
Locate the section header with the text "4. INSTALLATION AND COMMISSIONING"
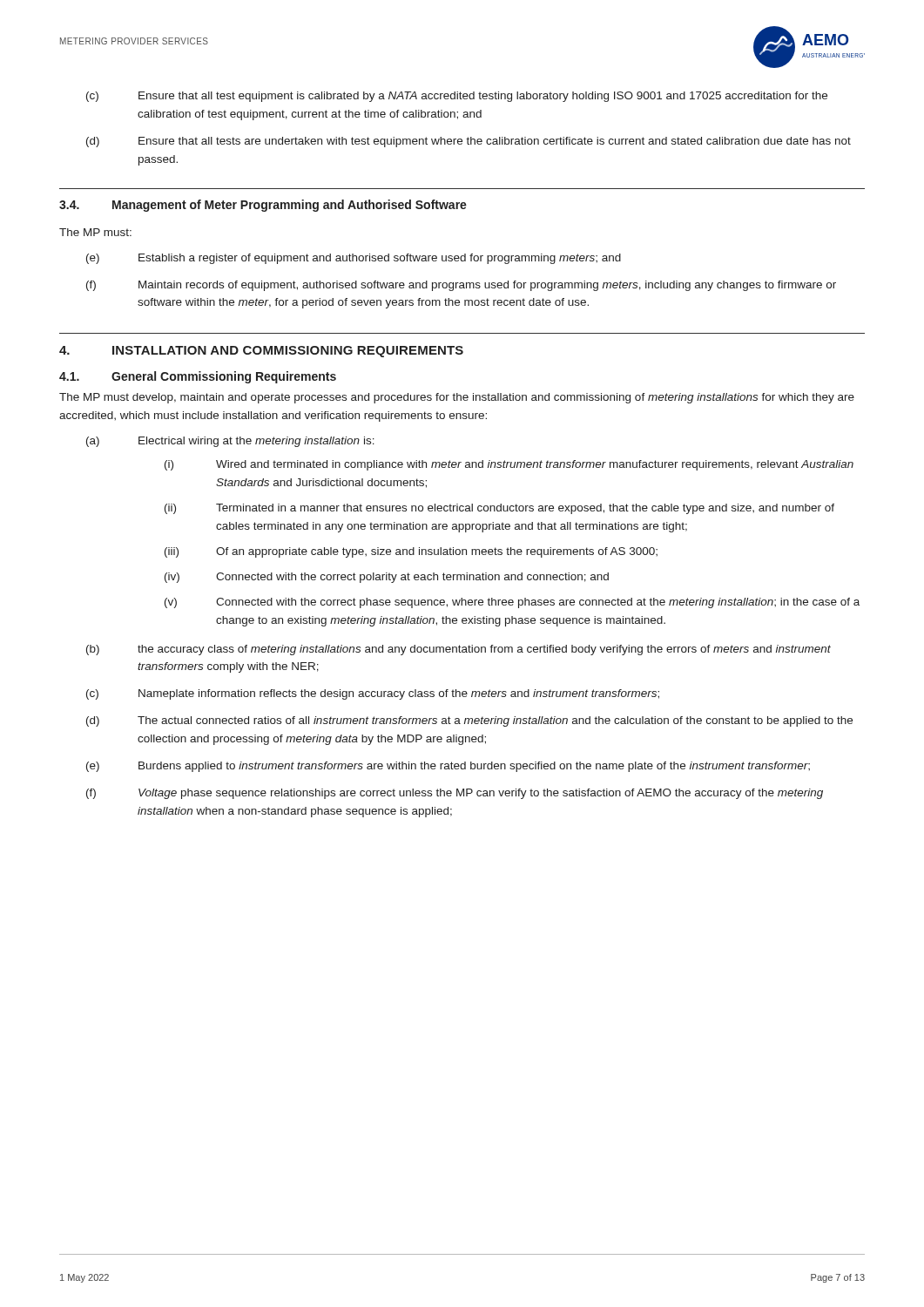tap(261, 350)
